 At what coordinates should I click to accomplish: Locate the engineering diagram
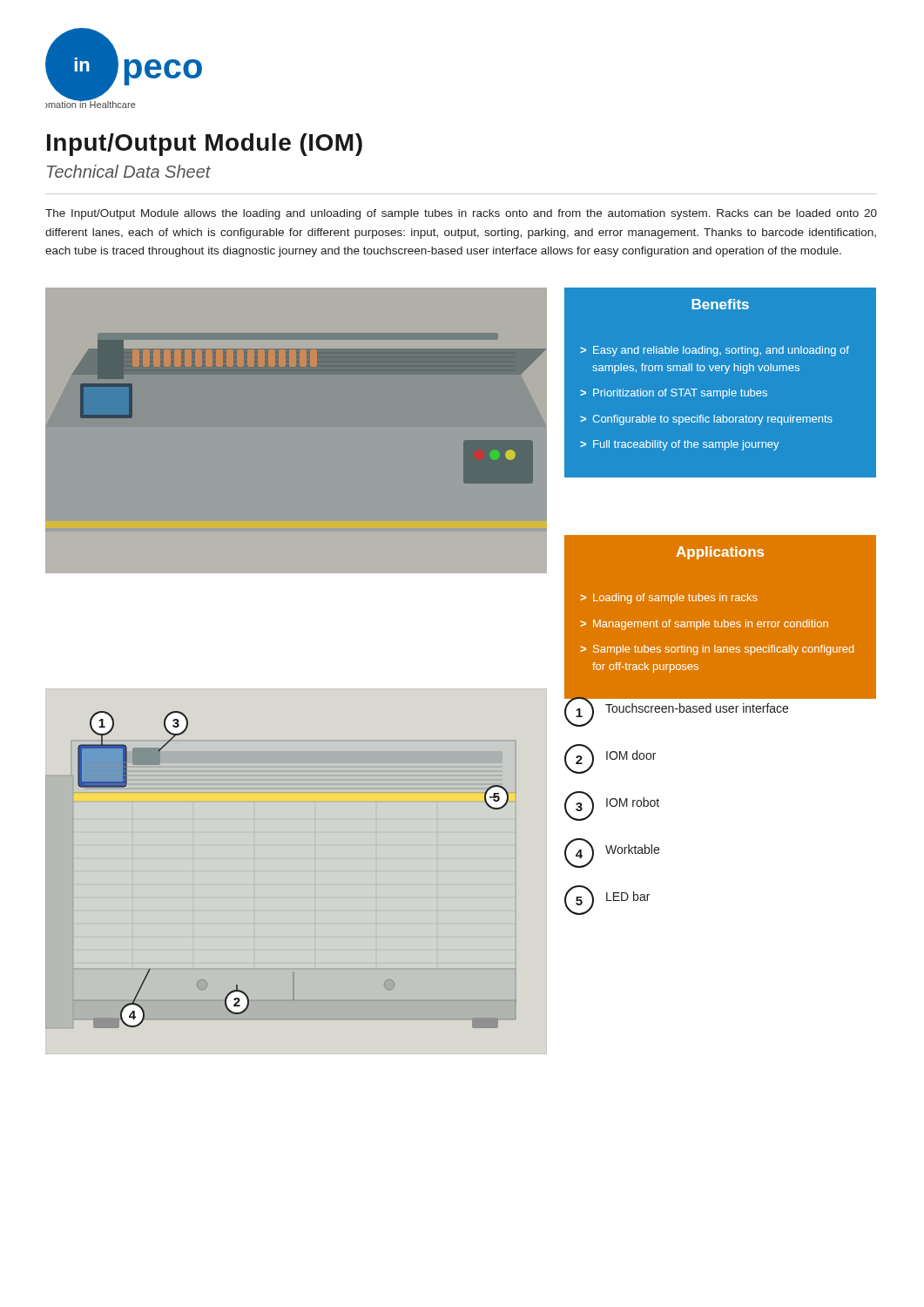tap(296, 871)
